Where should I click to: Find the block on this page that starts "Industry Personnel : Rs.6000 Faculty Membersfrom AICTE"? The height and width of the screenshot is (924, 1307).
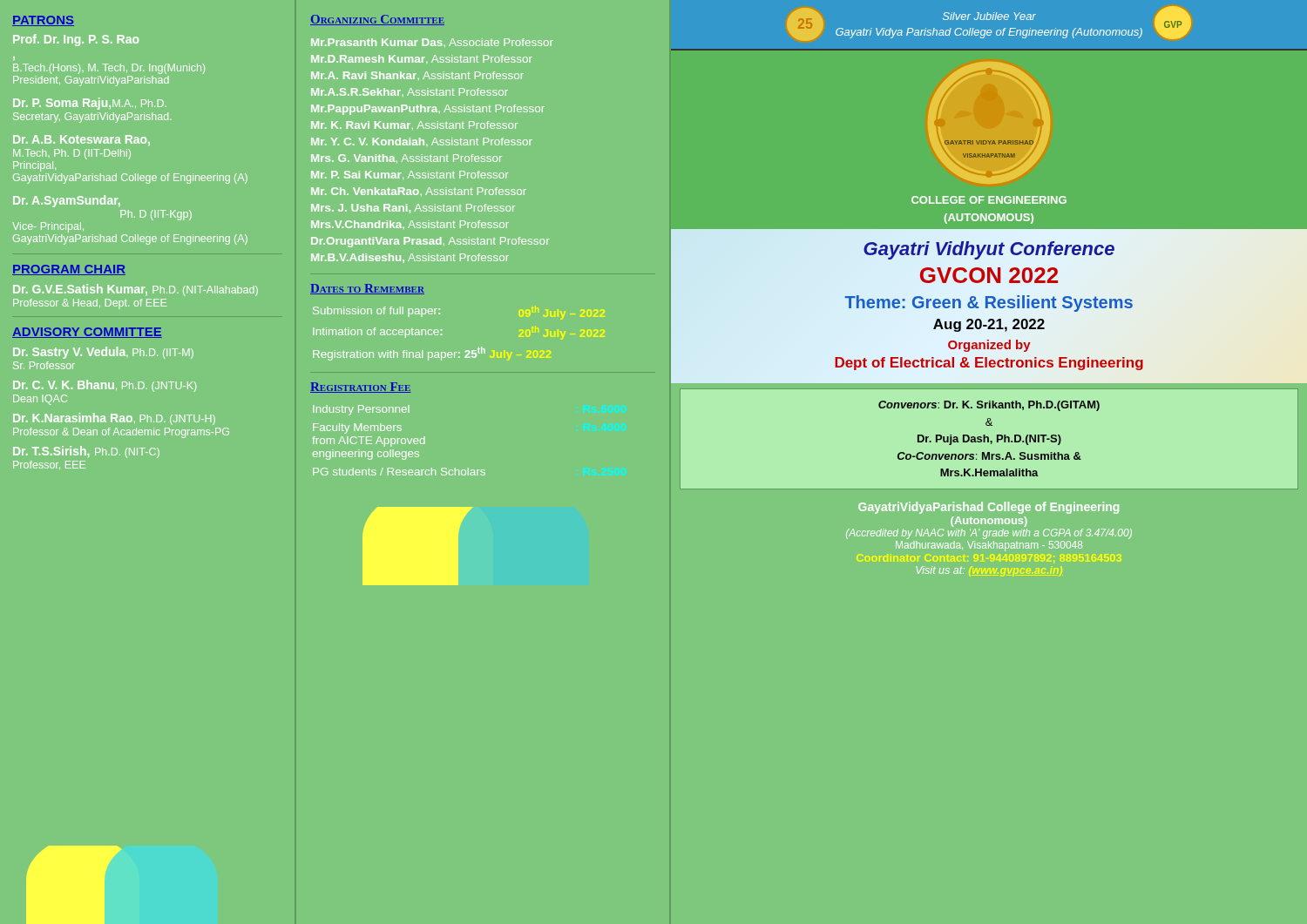click(x=361, y=410)
